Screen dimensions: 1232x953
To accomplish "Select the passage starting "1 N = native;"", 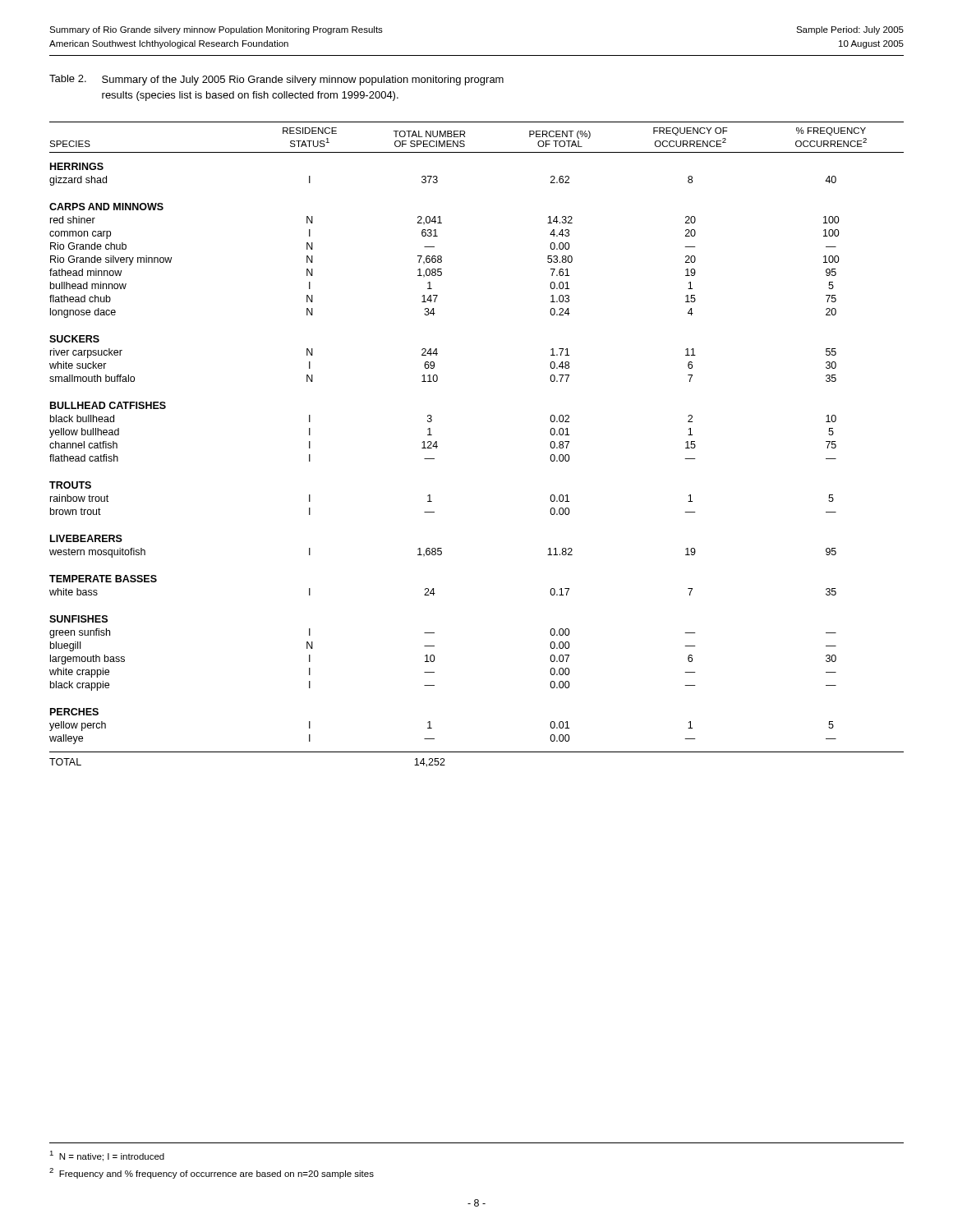I will 212,1163.
